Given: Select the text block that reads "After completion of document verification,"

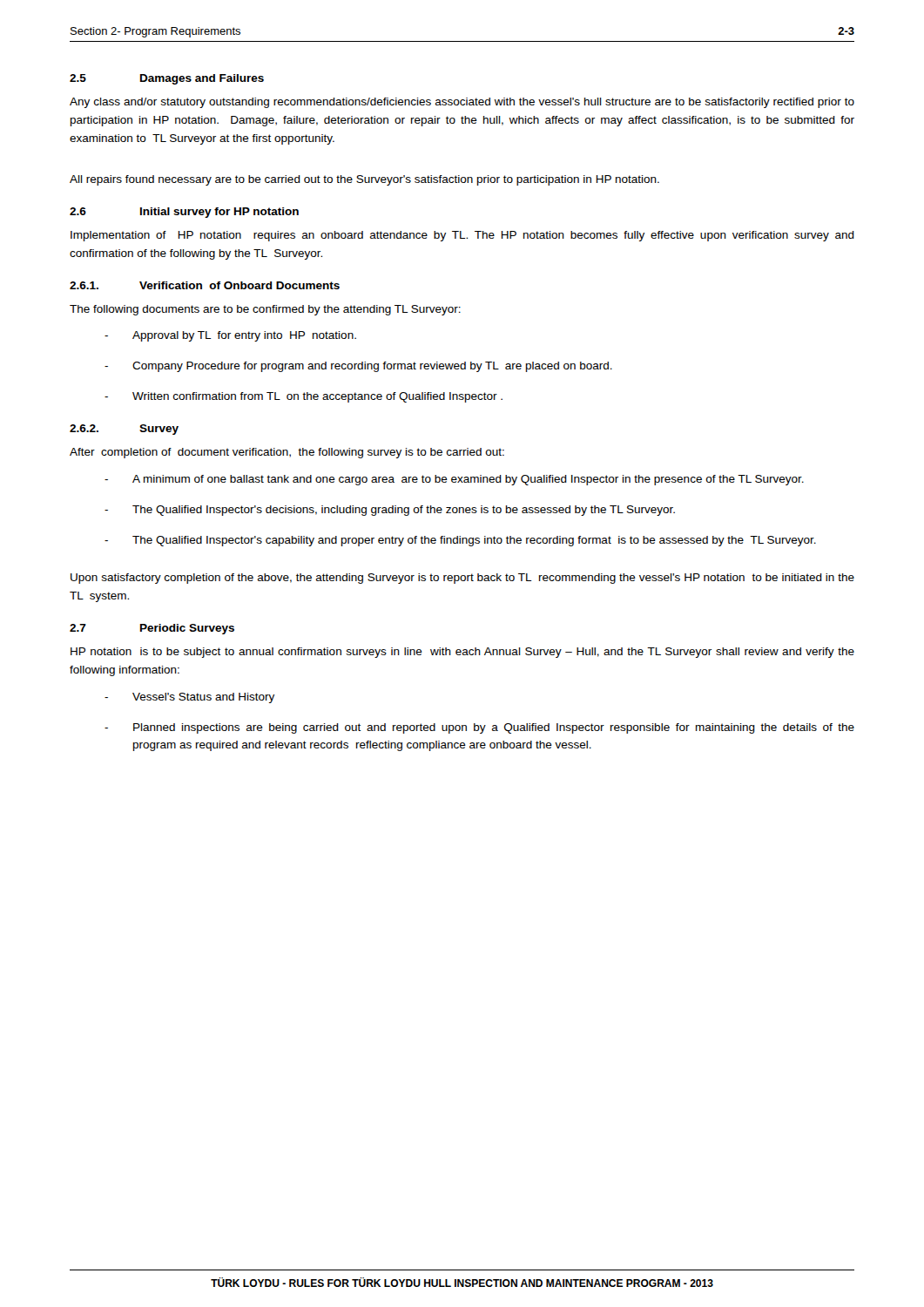Looking at the screenshot, I should 287,452.
